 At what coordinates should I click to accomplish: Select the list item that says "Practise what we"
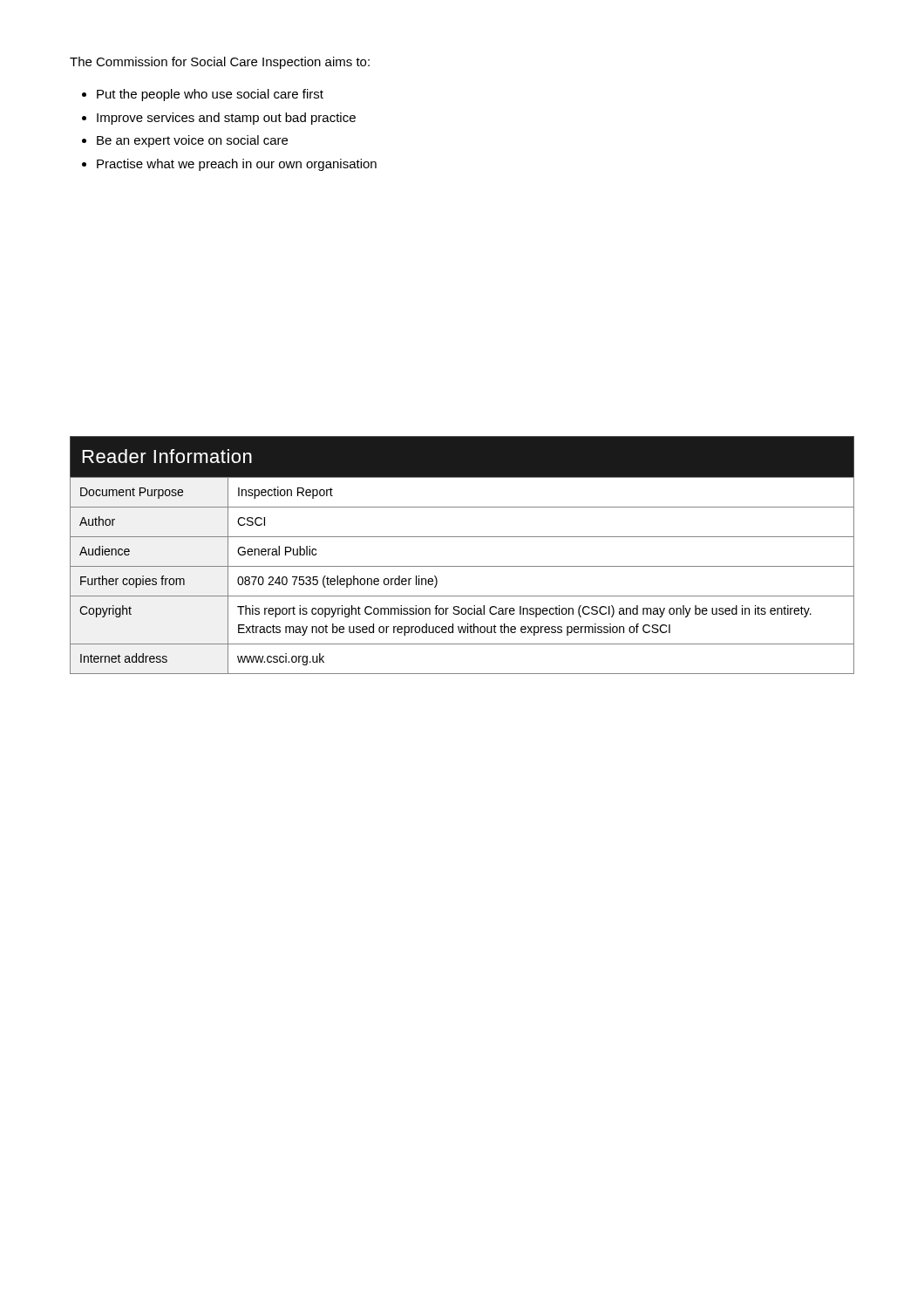[237, 163]
